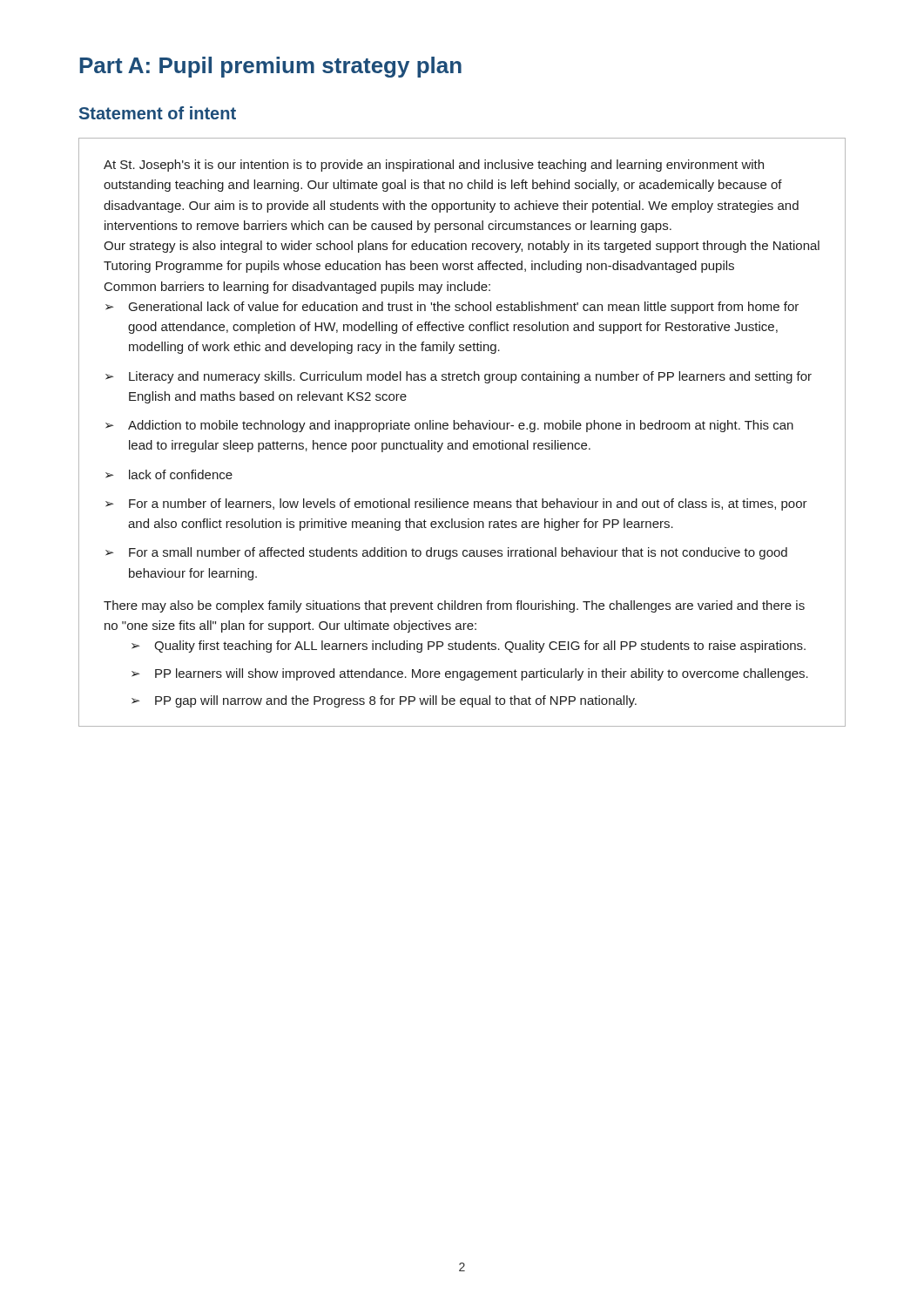Find a section header
The width and height of the screenshot is (924, 1307).
coord(157,113)
